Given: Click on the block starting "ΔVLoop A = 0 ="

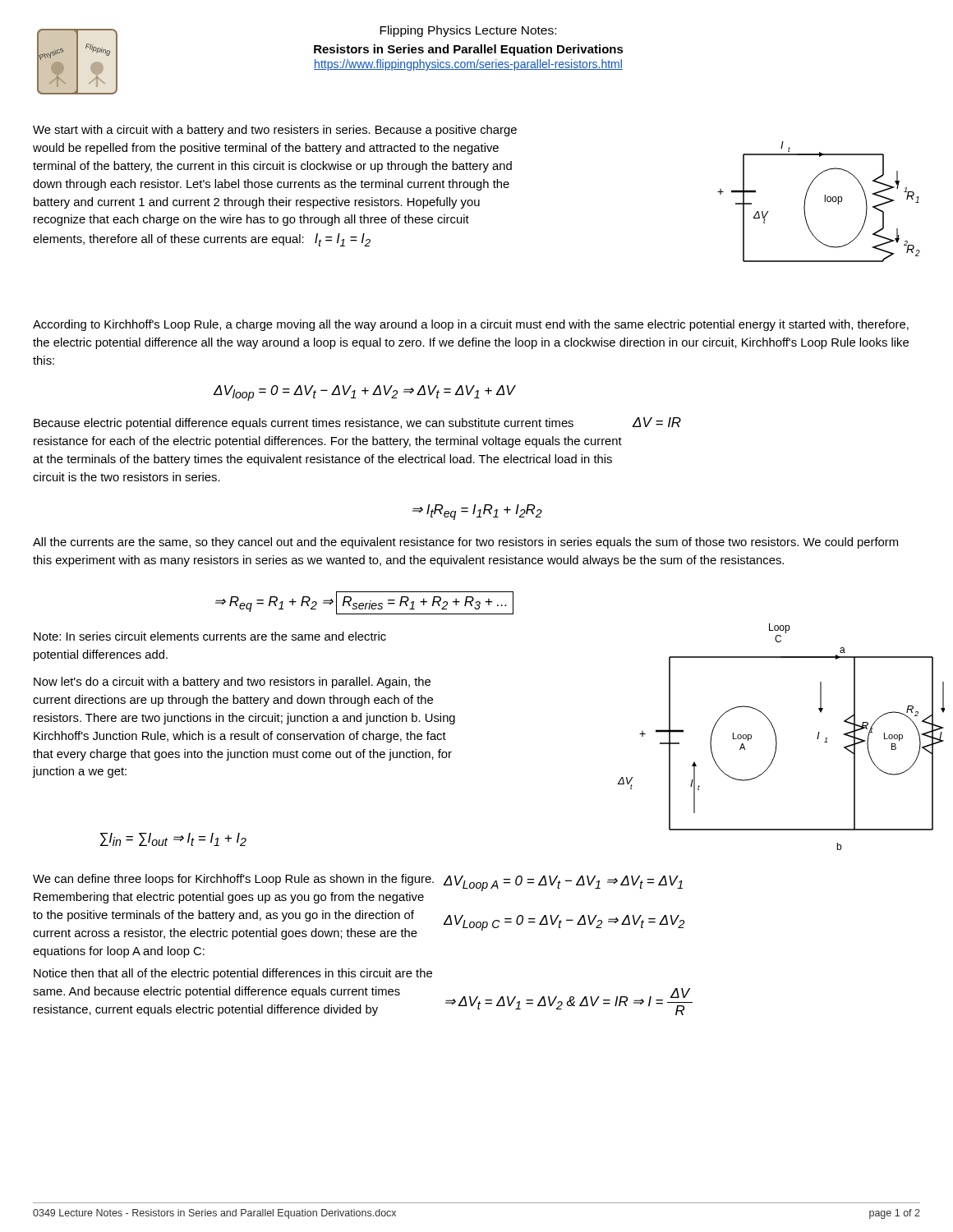Looking at the screenshot, I should [x=564, y=882].
